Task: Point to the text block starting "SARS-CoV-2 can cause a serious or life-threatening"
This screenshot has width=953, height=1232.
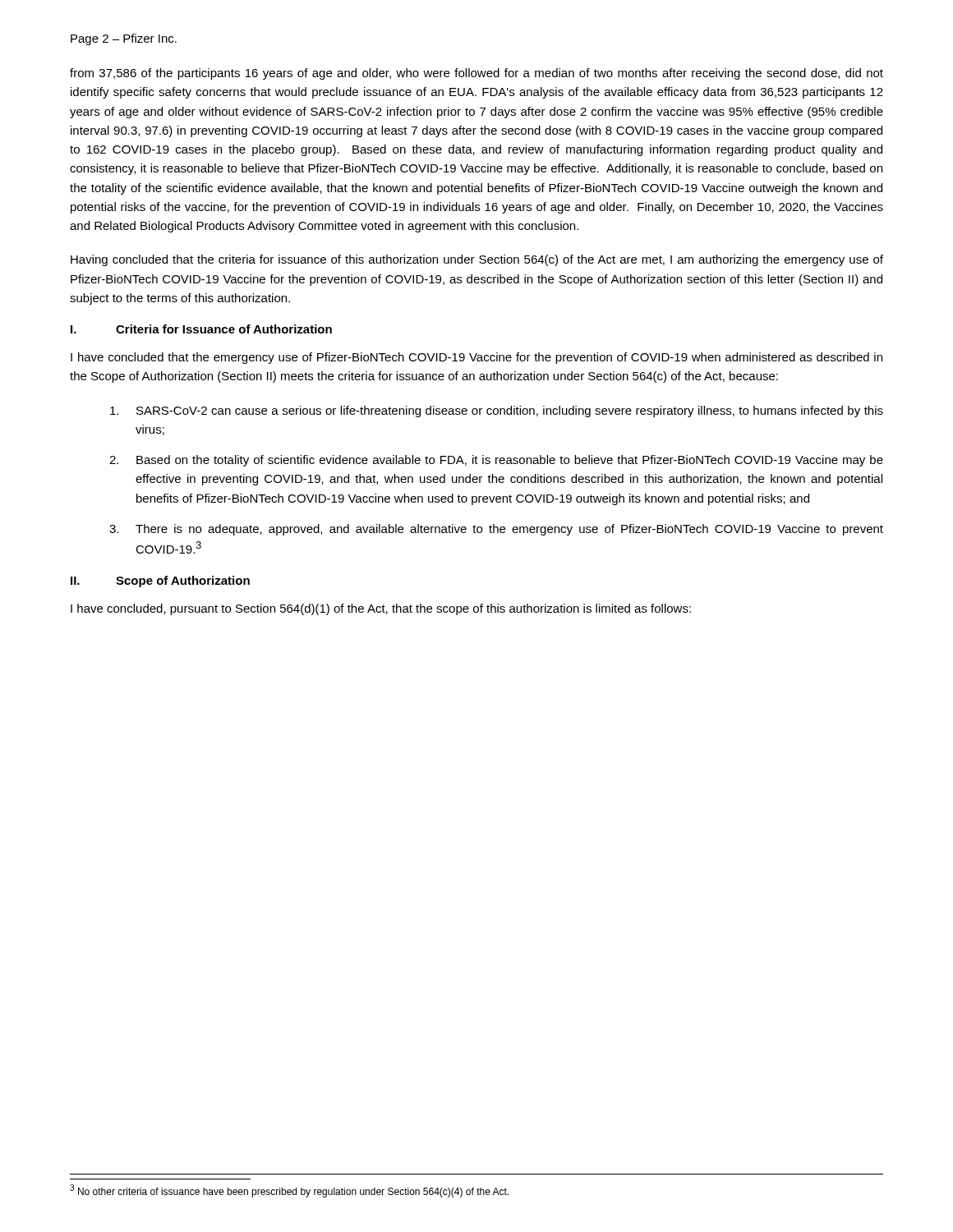Action: point(496,419)
